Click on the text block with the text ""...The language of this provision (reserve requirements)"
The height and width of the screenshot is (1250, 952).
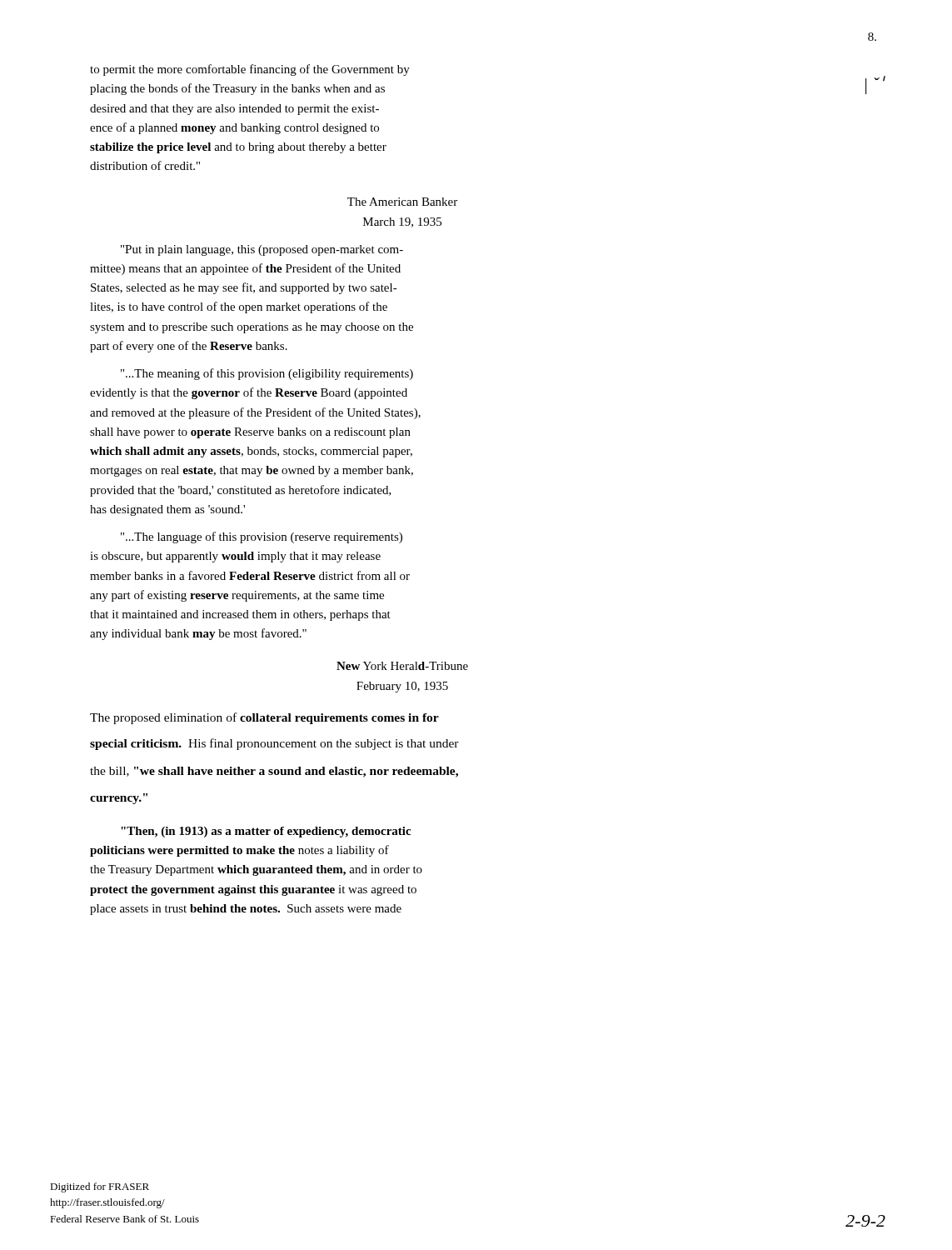click(x=250, y=585)
